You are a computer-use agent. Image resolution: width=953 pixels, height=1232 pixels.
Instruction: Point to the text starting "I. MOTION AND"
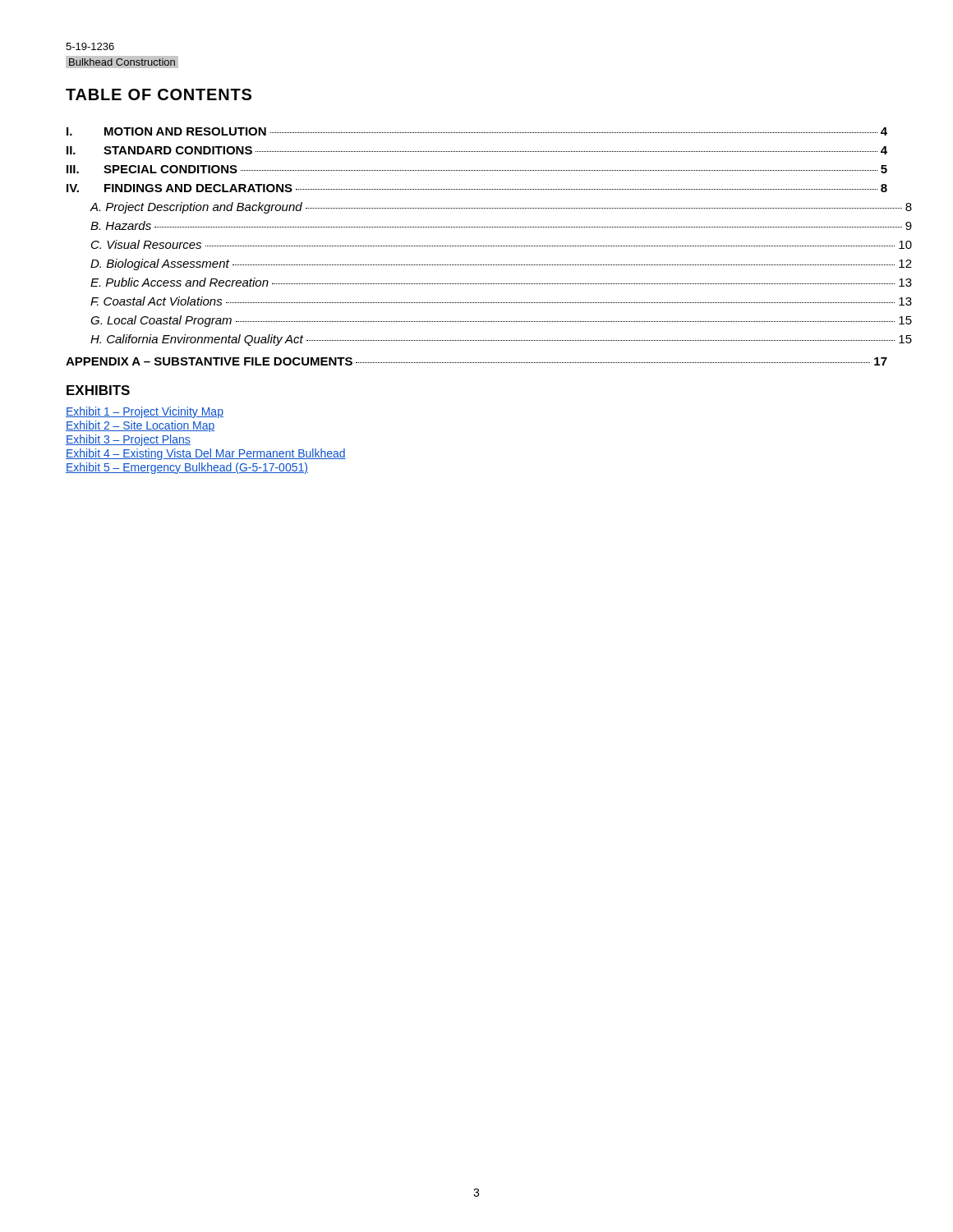click(476, 131)
